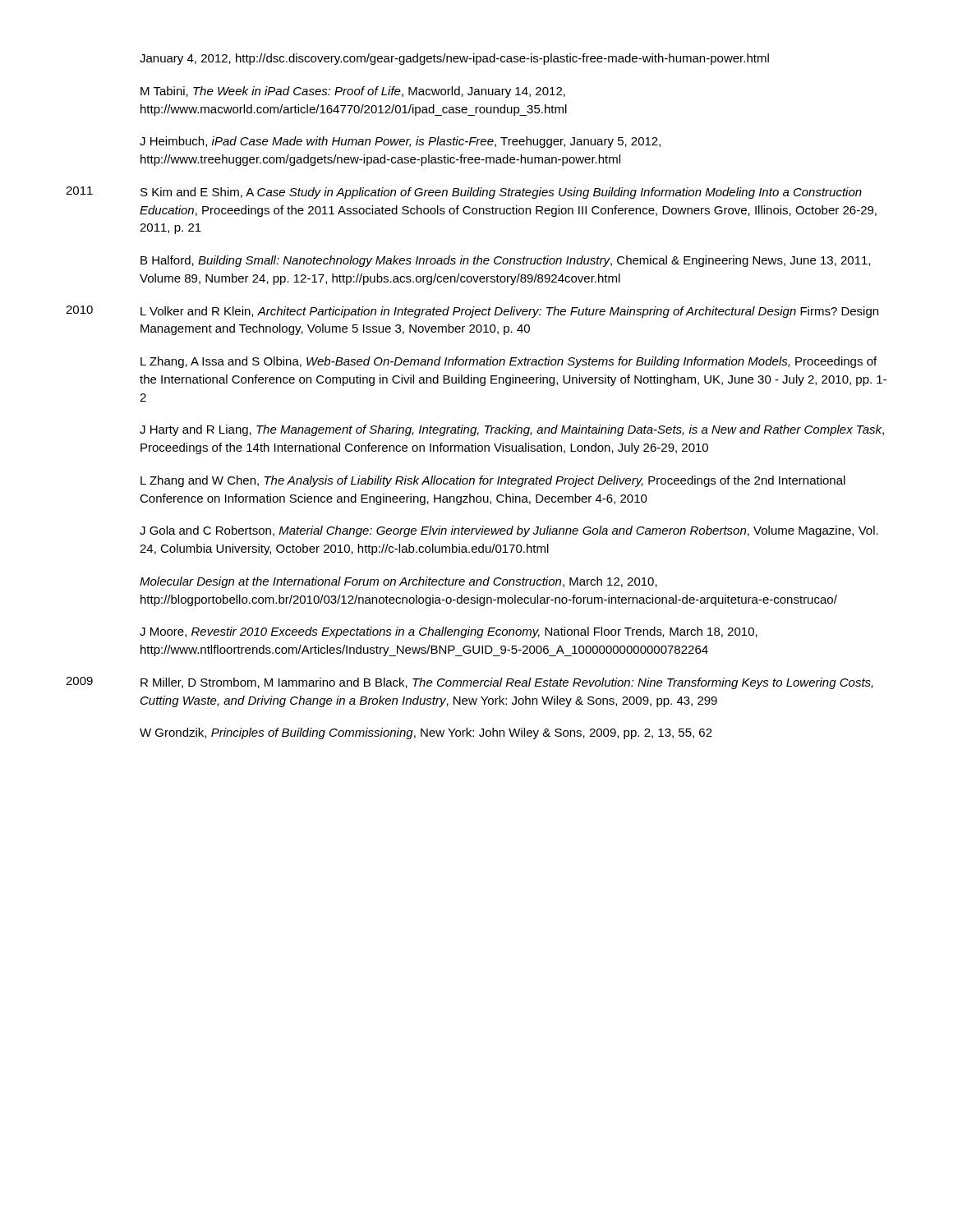Screen dimensions: 1232x953
Task: Locate the text "January 4, 2012, http://dsc.discovery.com/gear-gadgets/new-ipad-case-is-plastic-free-made-with-human-power.html"
Action: tap(455, 58)
